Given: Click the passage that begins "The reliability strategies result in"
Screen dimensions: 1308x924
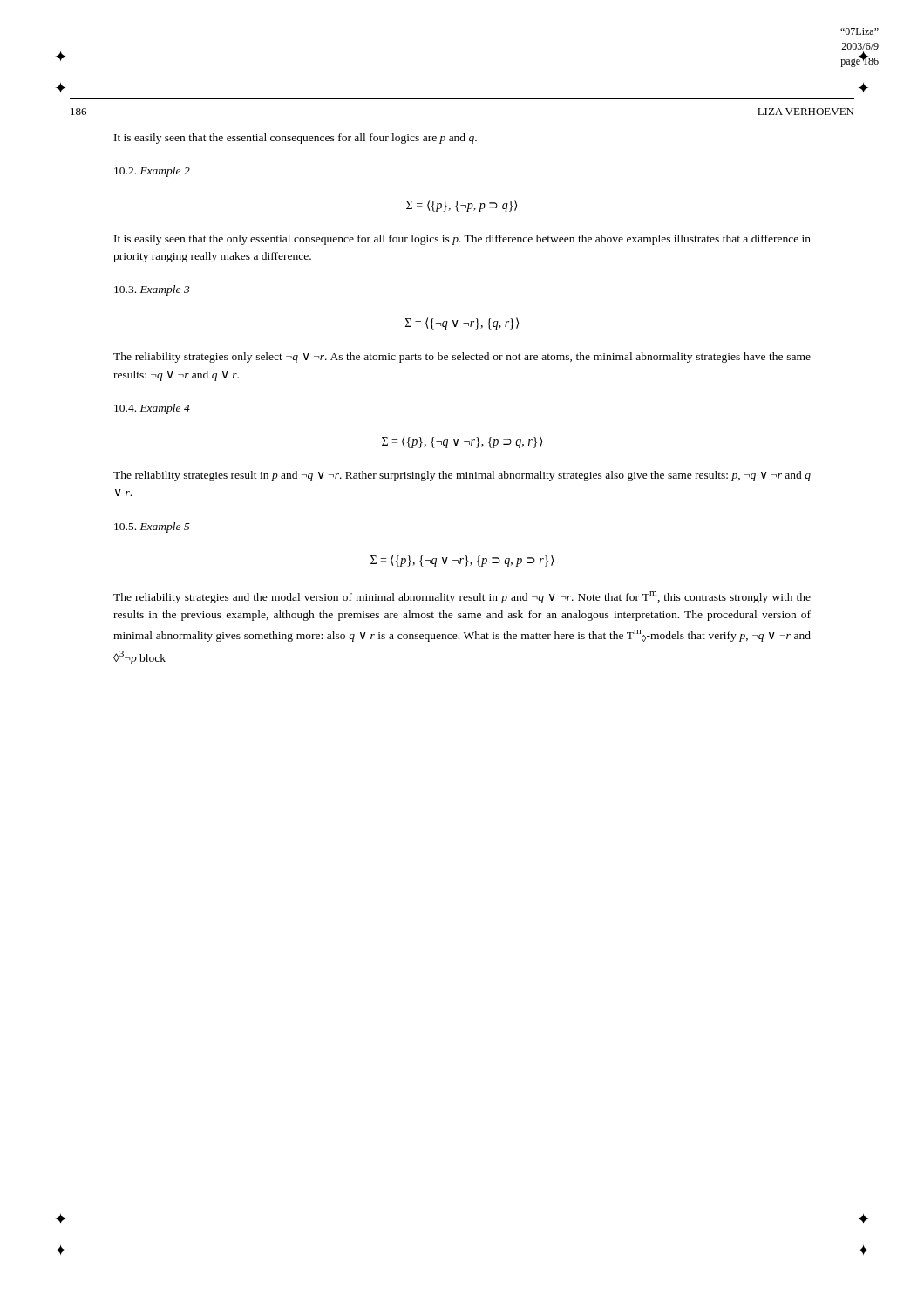Looking at the screenshot, I should (x=462, y=484).
